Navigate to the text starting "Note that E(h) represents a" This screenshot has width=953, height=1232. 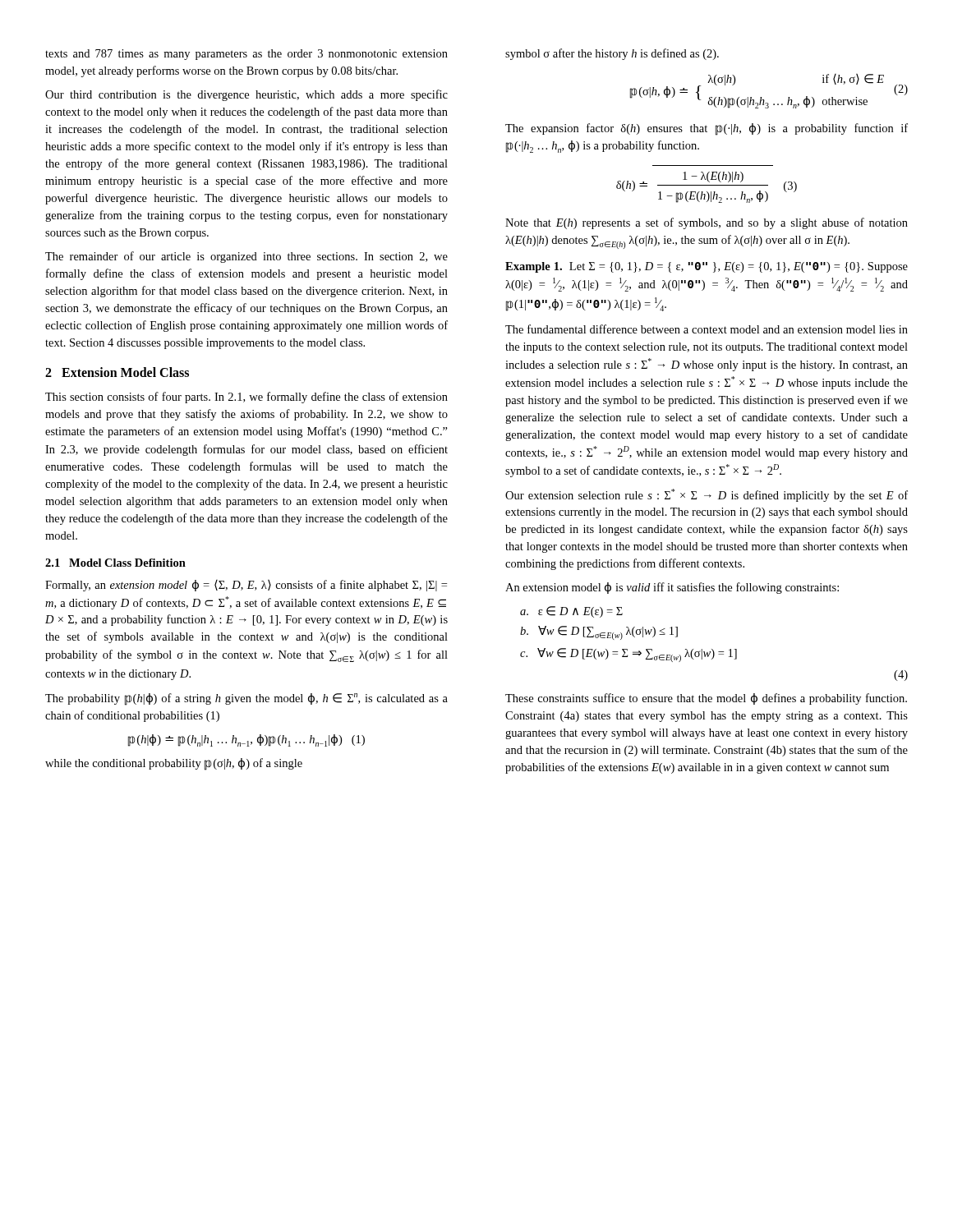(x=707, y=233)
